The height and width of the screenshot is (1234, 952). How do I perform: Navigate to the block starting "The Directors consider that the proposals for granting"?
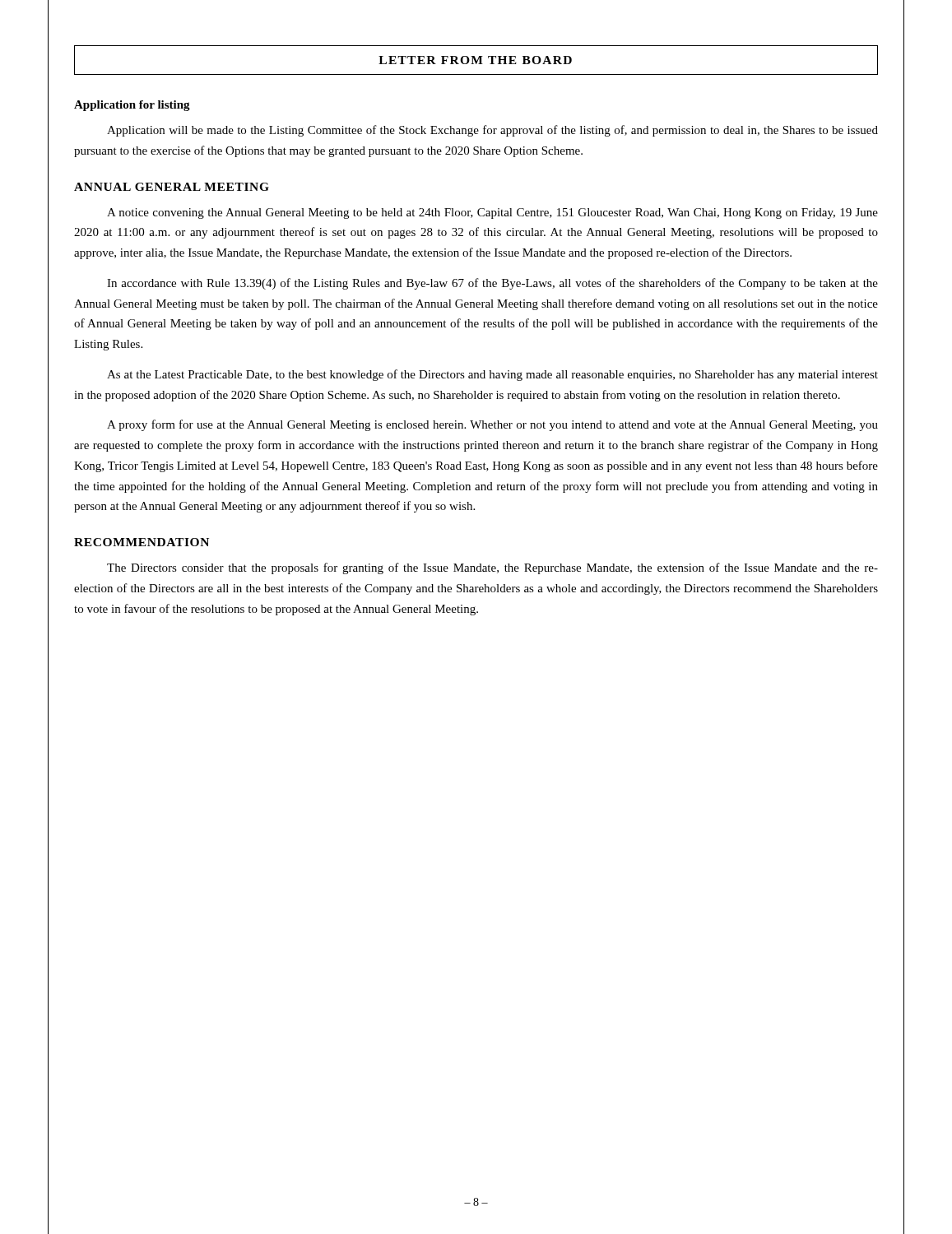[476, 588]
